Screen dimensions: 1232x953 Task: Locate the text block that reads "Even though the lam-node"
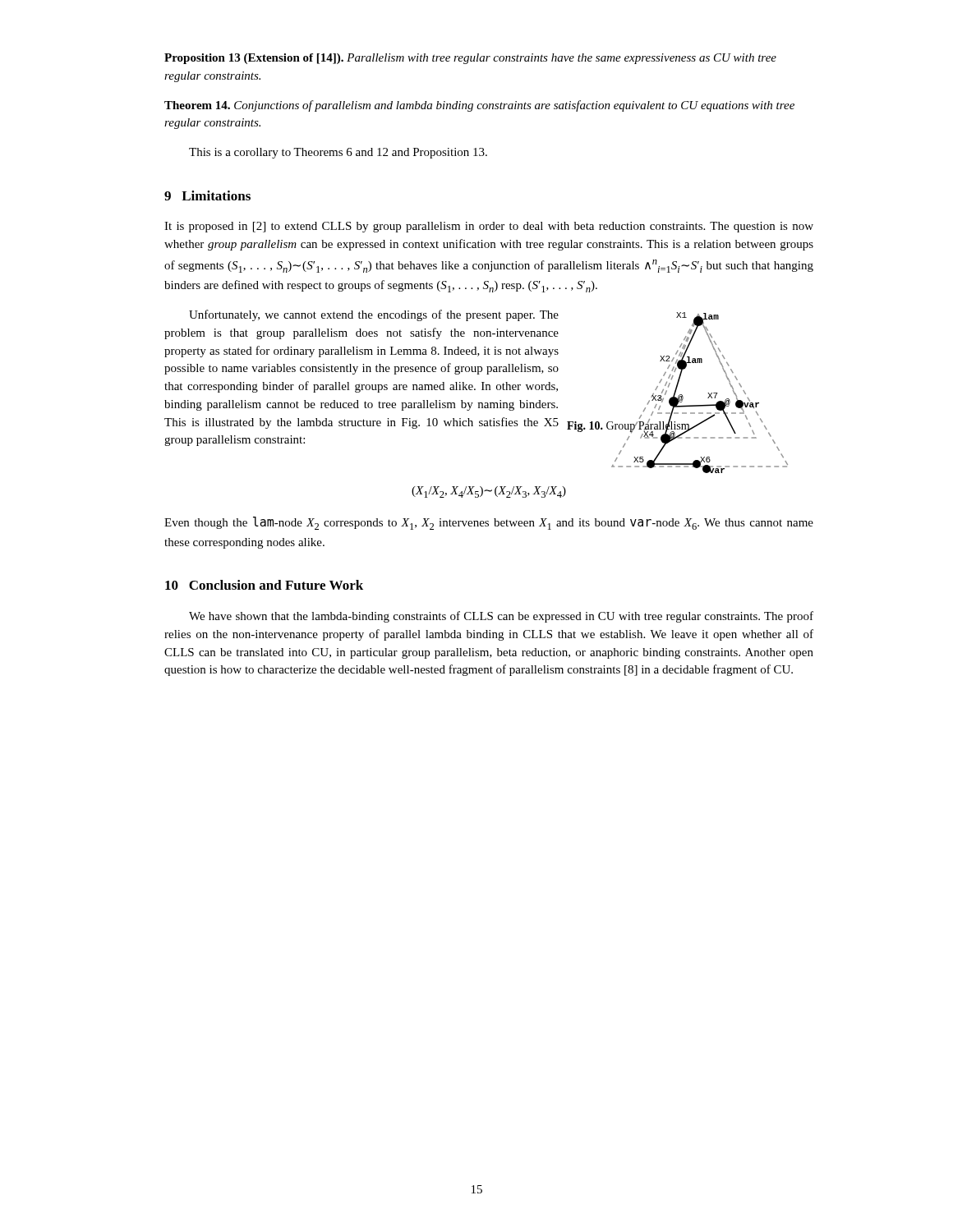(x=489, y=531)
